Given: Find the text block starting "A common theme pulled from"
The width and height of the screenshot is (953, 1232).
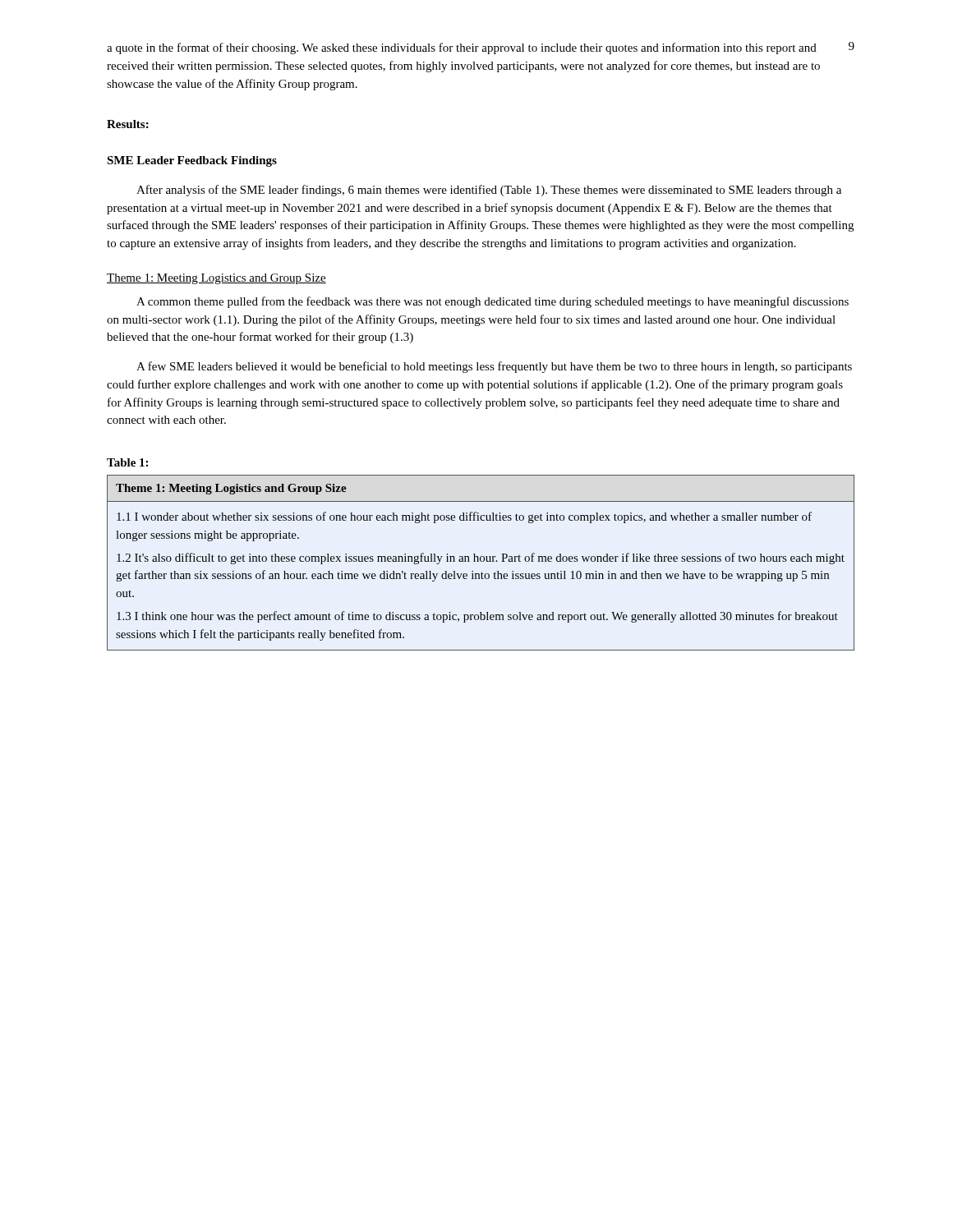Looking at the screenshot, I should (481, 320).
